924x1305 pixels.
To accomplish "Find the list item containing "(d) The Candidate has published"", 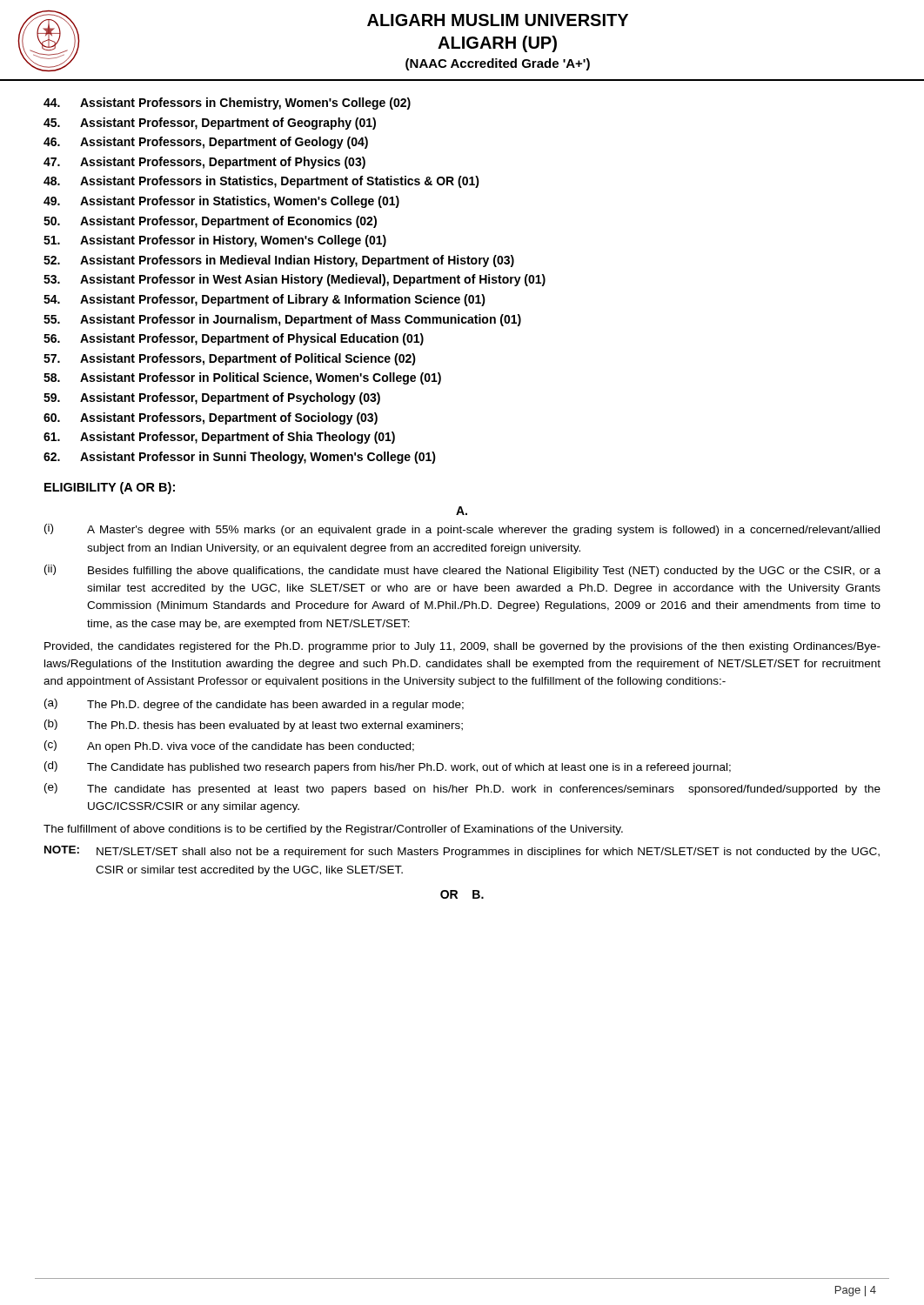I will pyautogui.click(x=387, y=768).
